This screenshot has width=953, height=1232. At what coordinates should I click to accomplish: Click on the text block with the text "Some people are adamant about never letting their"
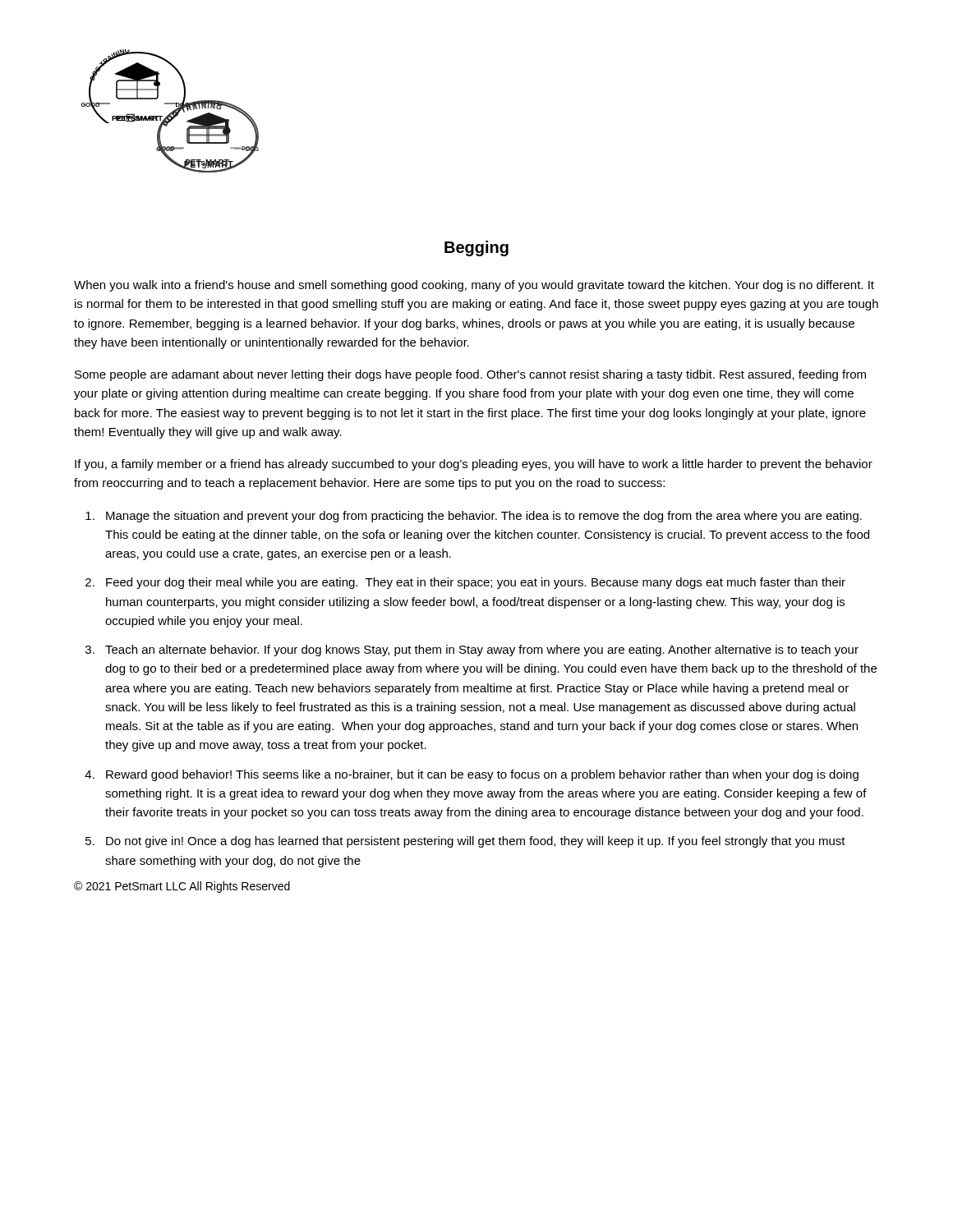coord(470,403)
